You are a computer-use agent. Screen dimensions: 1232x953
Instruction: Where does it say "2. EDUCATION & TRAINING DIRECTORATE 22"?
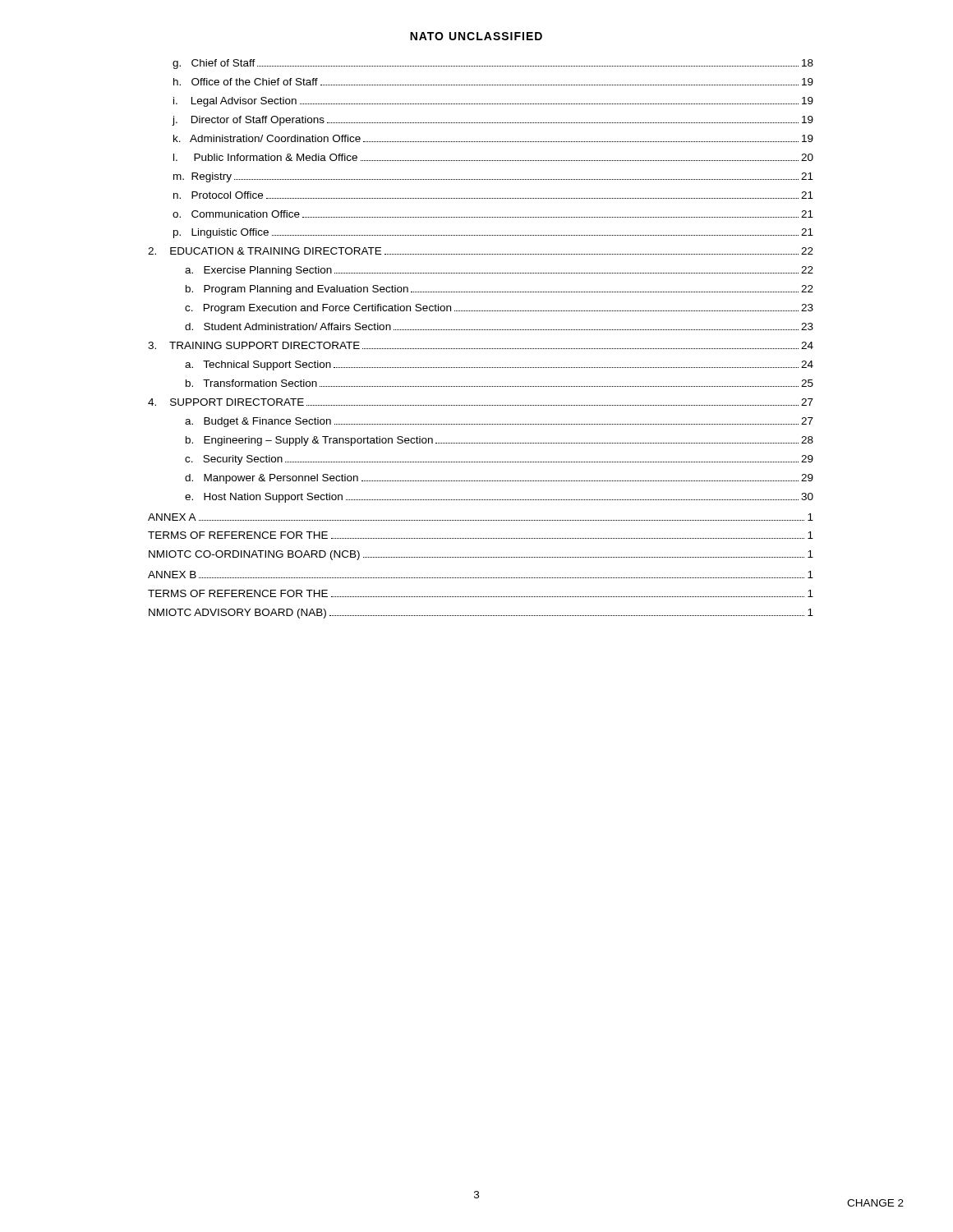(x=481, y=252)
